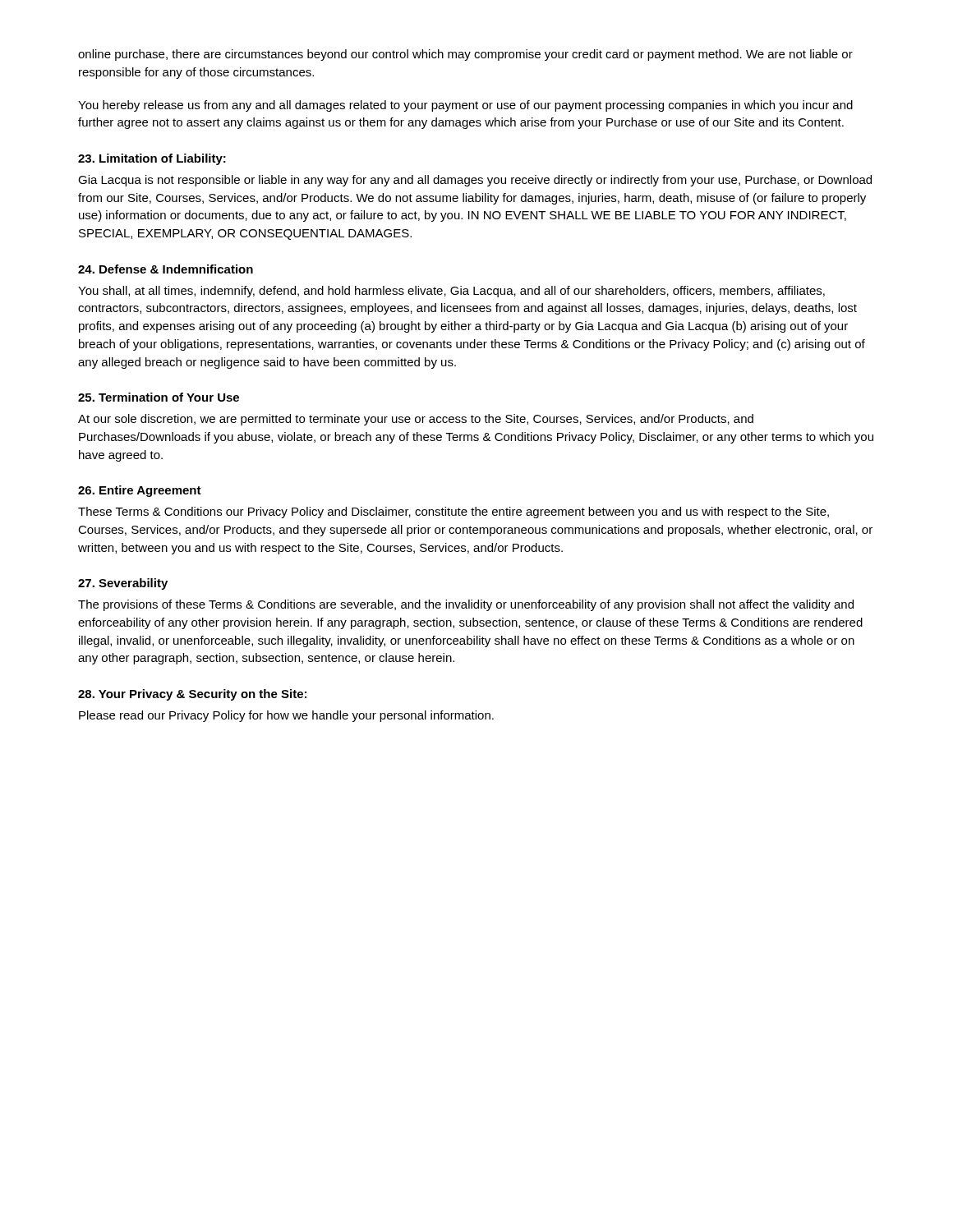Select the passage starting "At our sole discretion, we are permitted to"
Viewport: 953px width, 1232px height.
point(476,436)
